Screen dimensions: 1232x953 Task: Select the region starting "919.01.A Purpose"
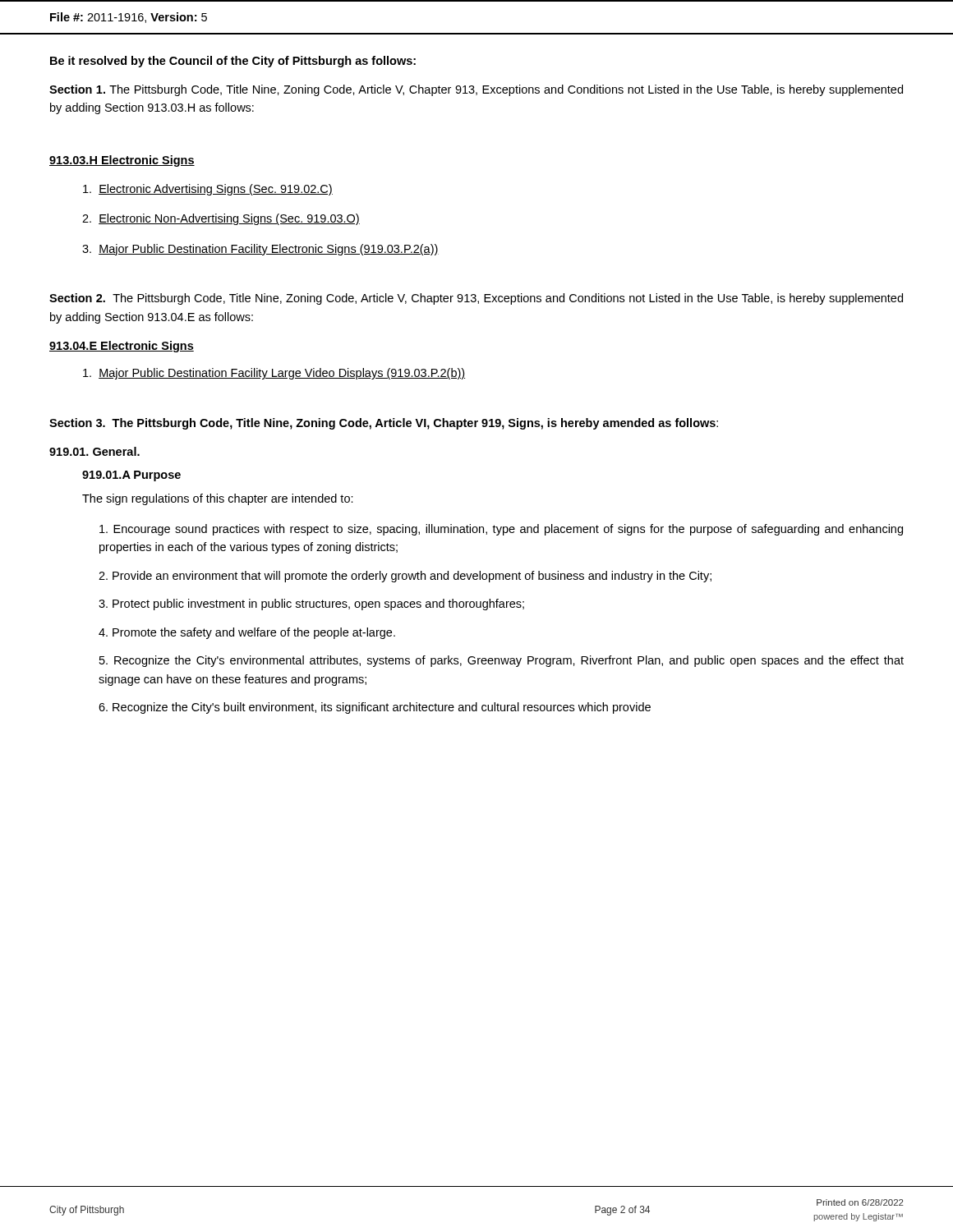coord(132,475)
